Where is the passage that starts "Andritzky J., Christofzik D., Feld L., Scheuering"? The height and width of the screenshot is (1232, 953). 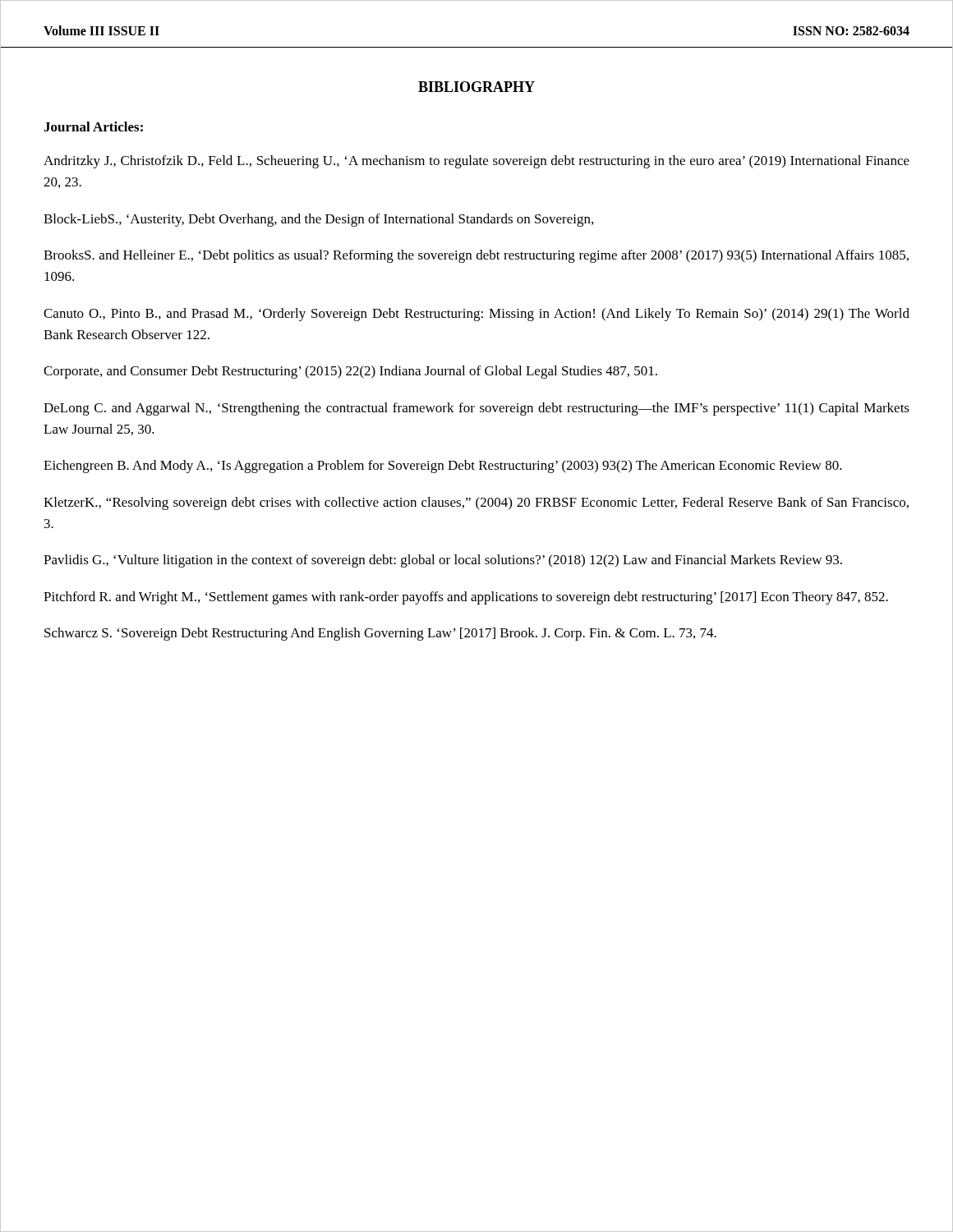click(x=476, y=171)
